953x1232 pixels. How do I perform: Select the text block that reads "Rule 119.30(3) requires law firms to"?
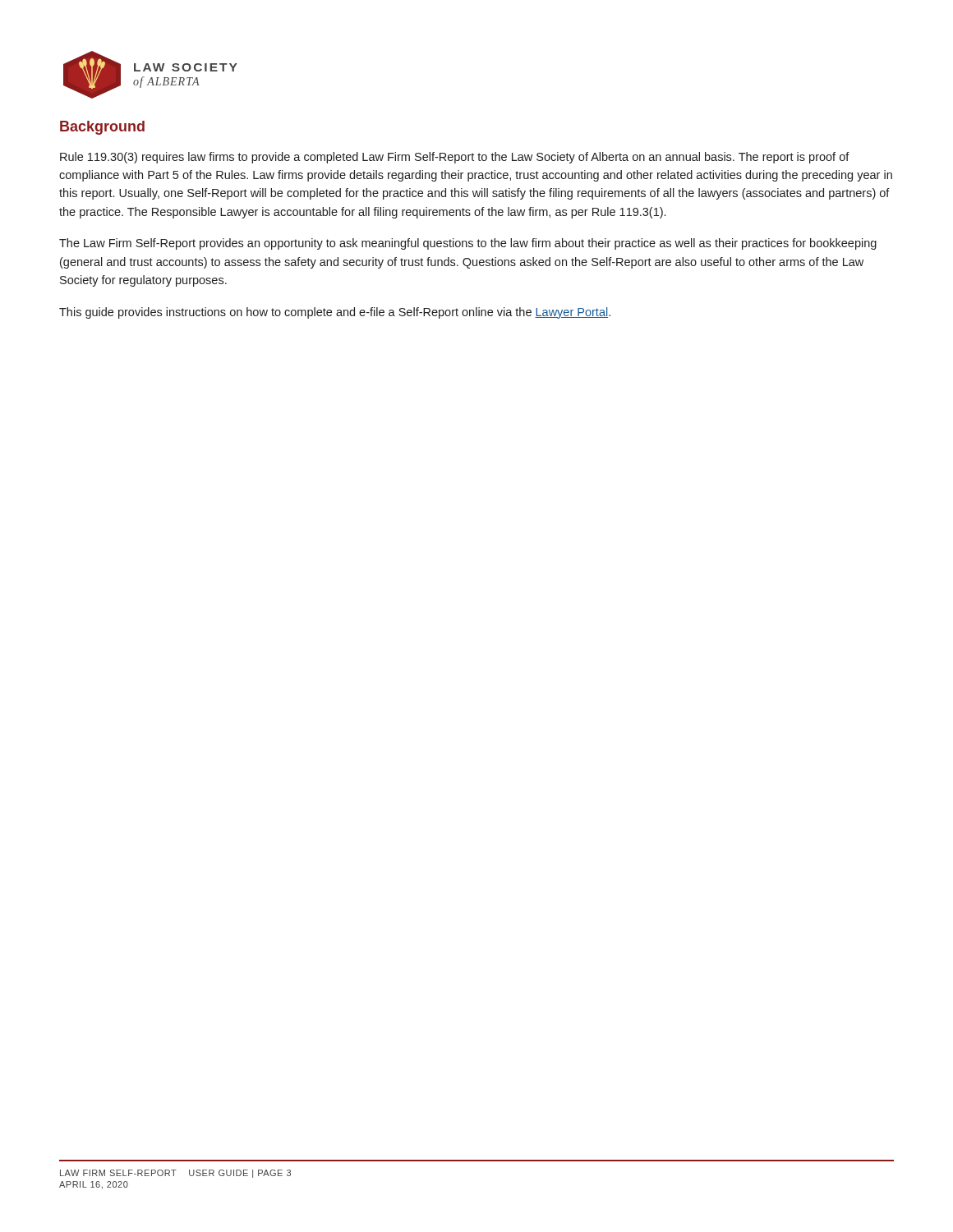pos(476,184)
